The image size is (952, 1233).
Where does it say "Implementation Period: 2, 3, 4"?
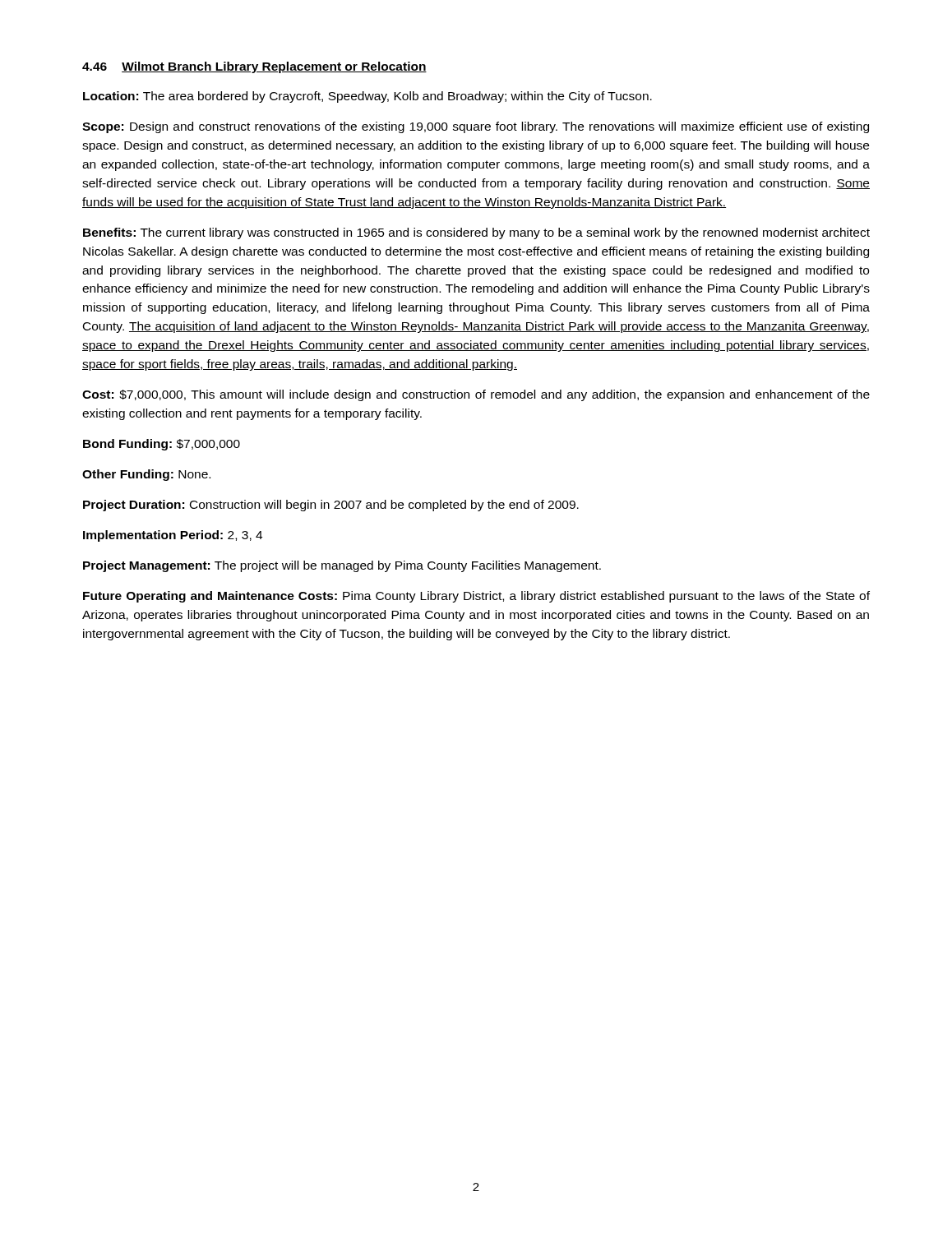173,535
